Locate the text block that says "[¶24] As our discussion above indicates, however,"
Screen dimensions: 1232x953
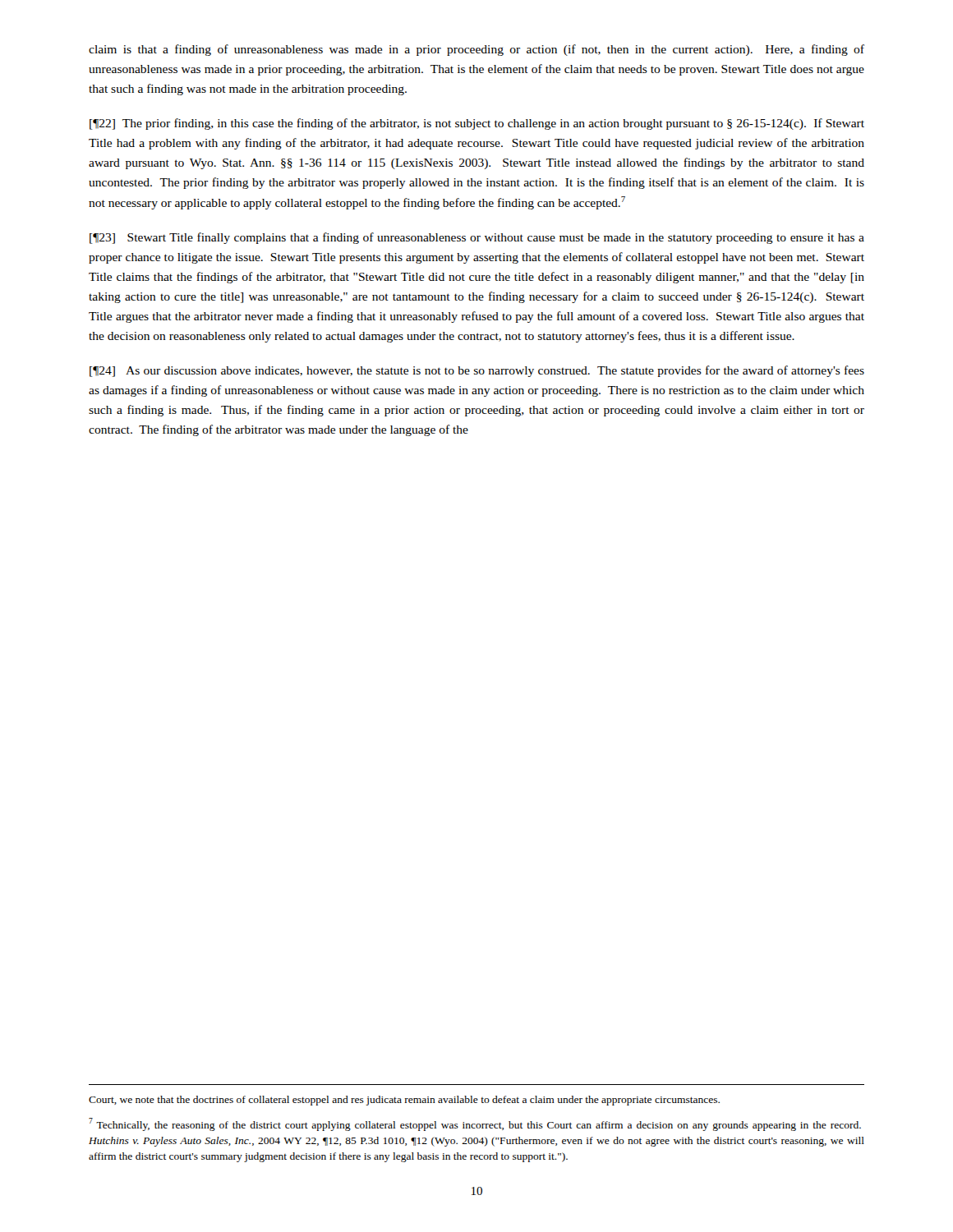click(x=476, y=400)
